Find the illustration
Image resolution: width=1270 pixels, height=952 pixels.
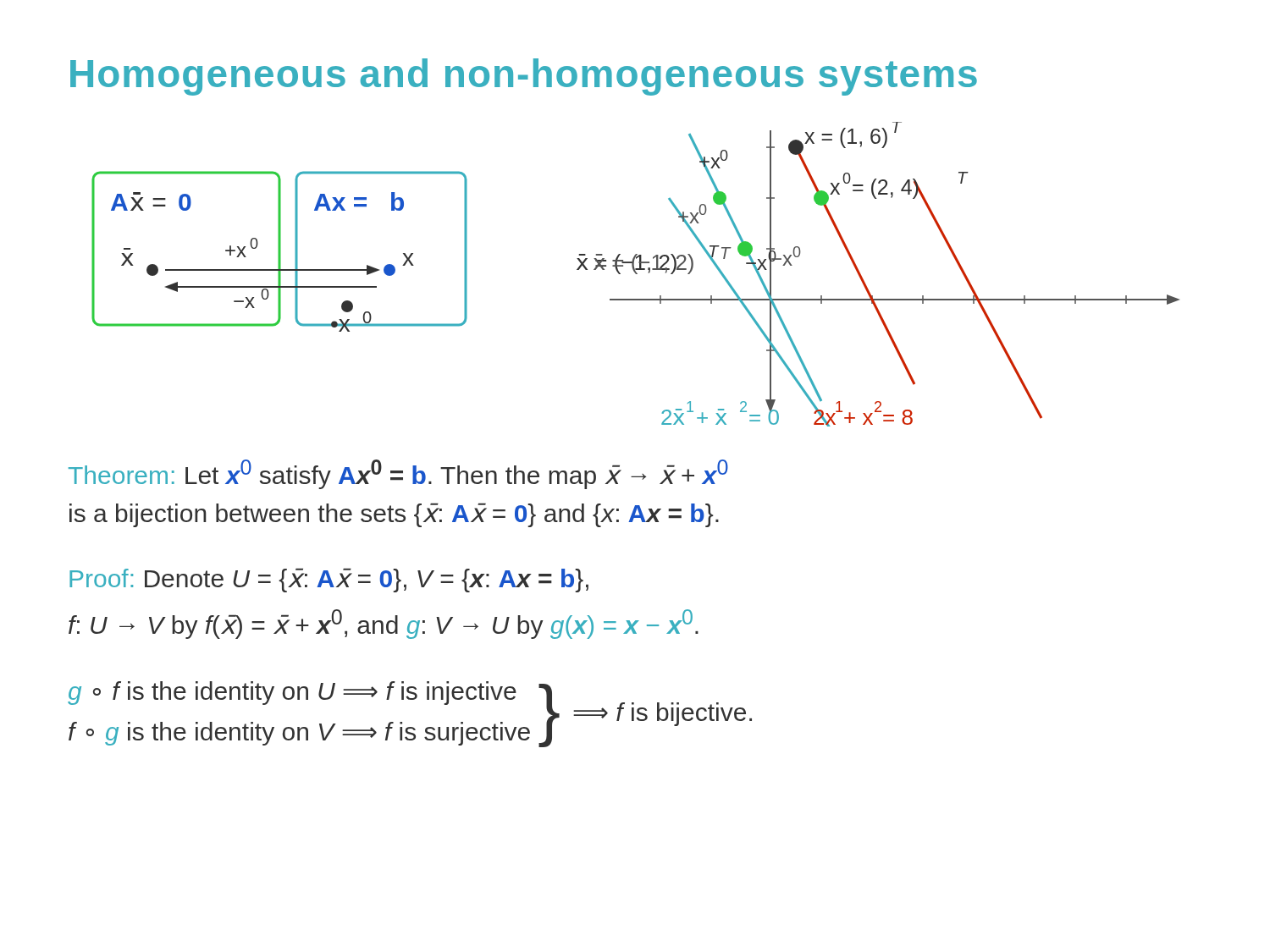(x=635, y=274)
